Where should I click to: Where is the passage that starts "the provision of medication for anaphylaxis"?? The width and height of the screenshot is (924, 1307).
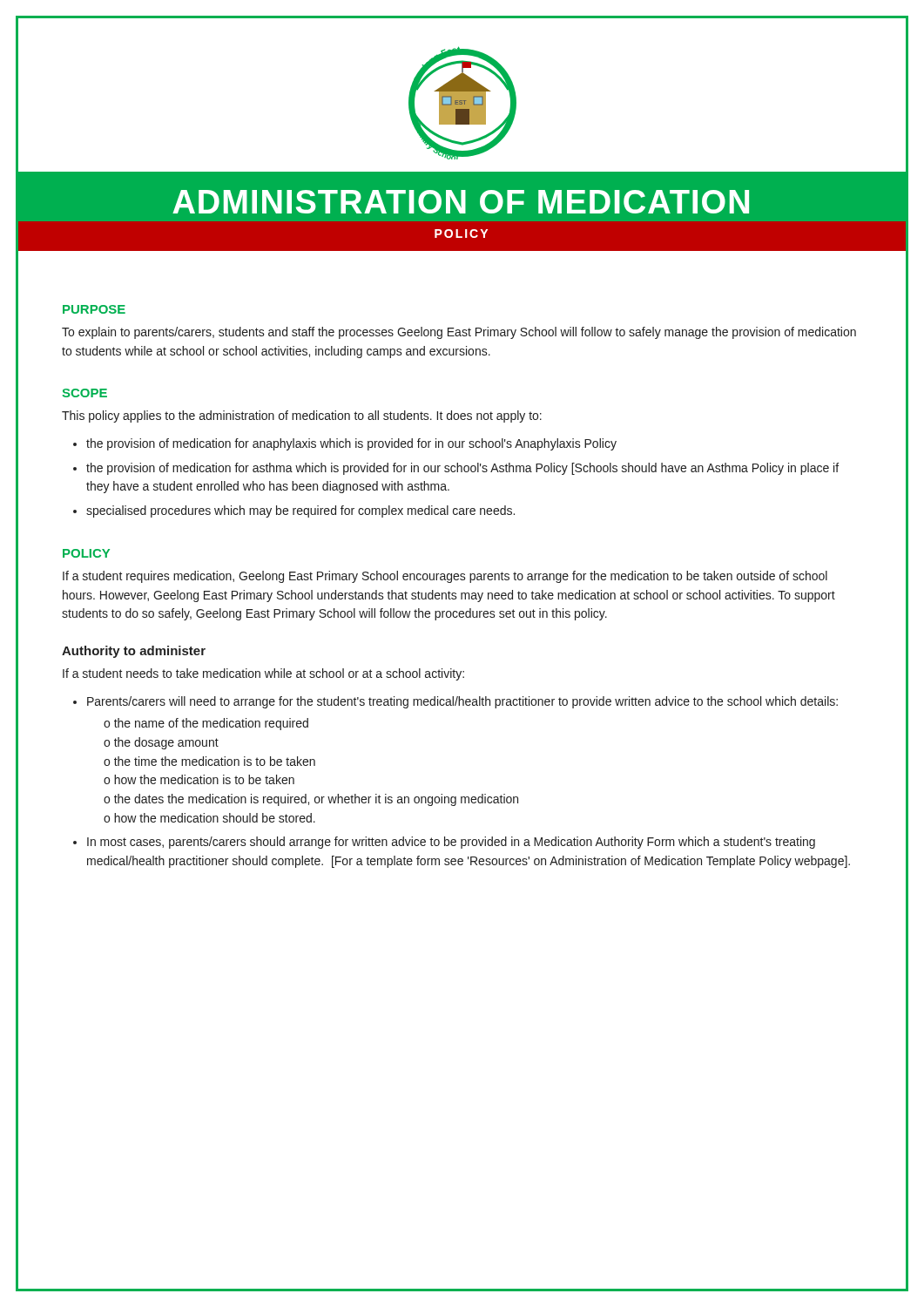351,444
